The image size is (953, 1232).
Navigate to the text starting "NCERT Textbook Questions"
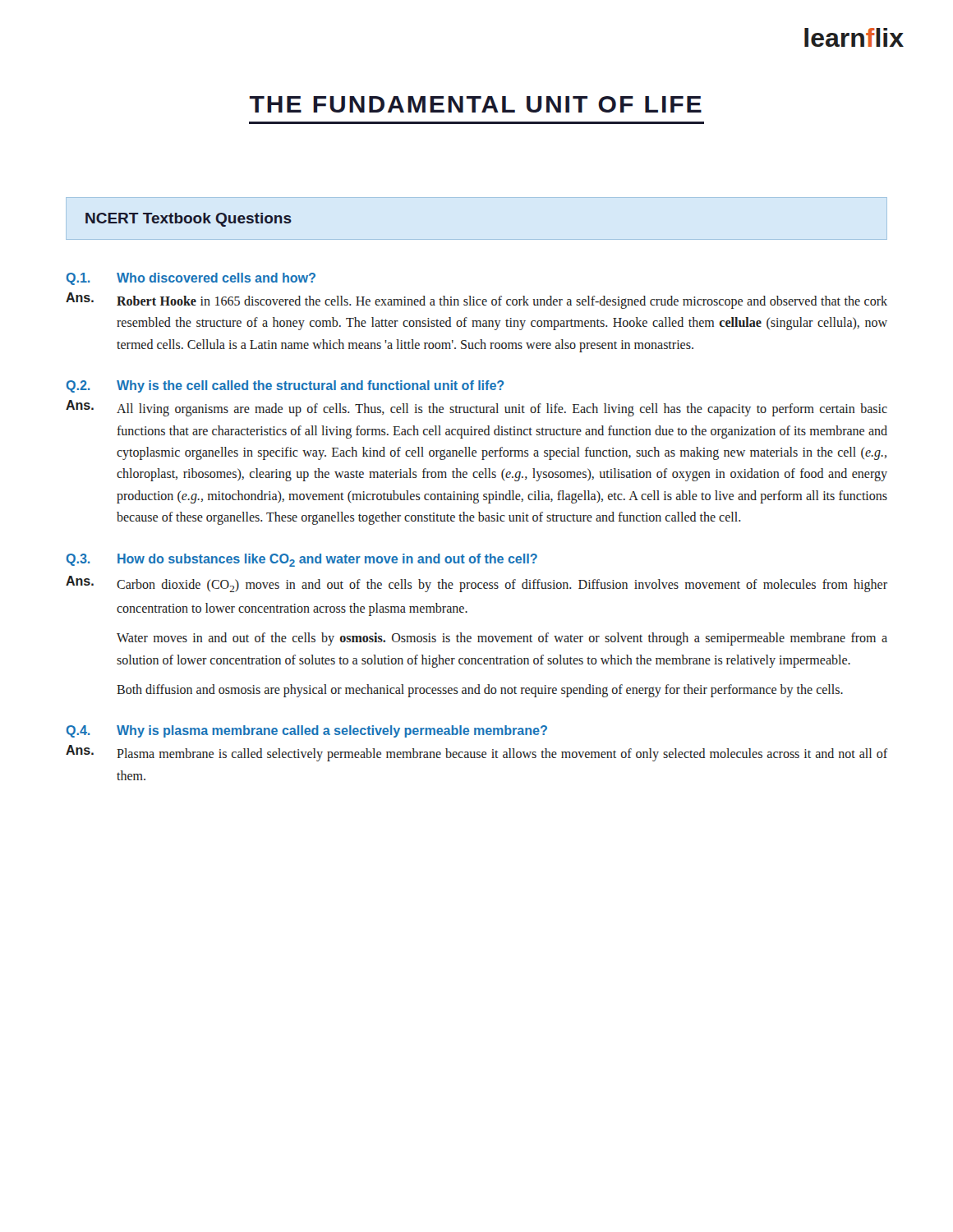coord(188,218)
